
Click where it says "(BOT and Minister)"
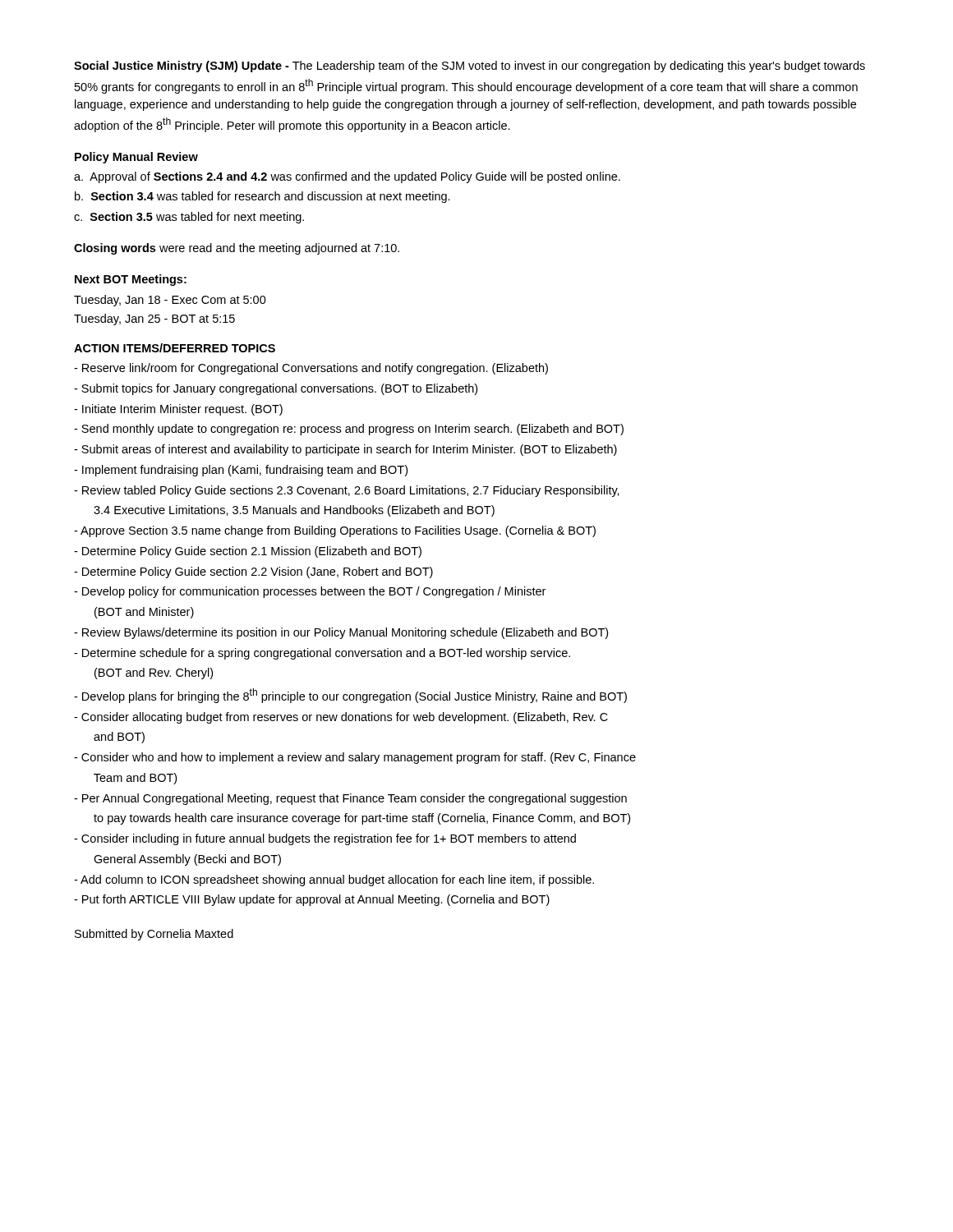point(142,612)
